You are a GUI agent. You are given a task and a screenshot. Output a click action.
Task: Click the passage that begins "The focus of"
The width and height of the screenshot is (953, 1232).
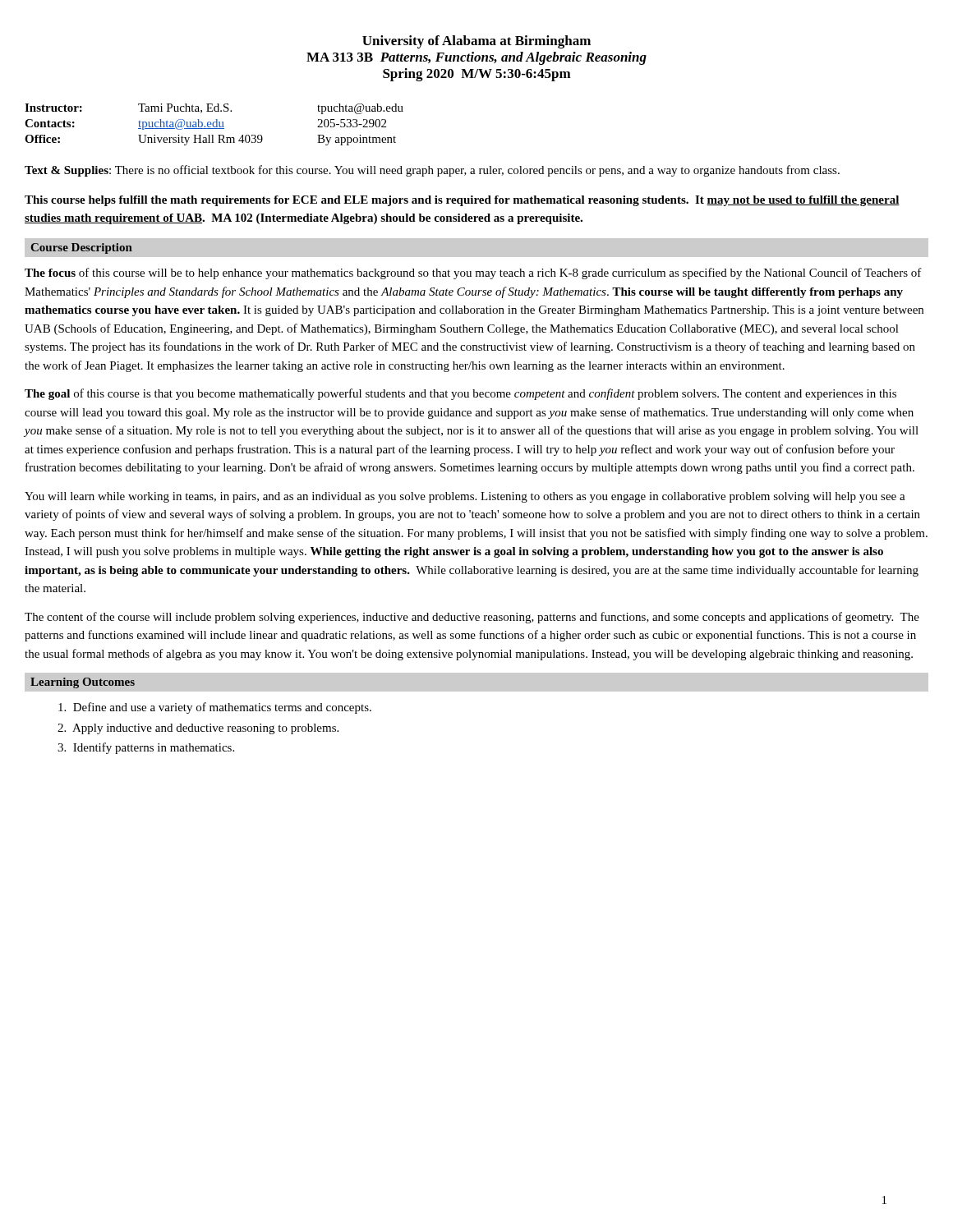click(474, 319)
